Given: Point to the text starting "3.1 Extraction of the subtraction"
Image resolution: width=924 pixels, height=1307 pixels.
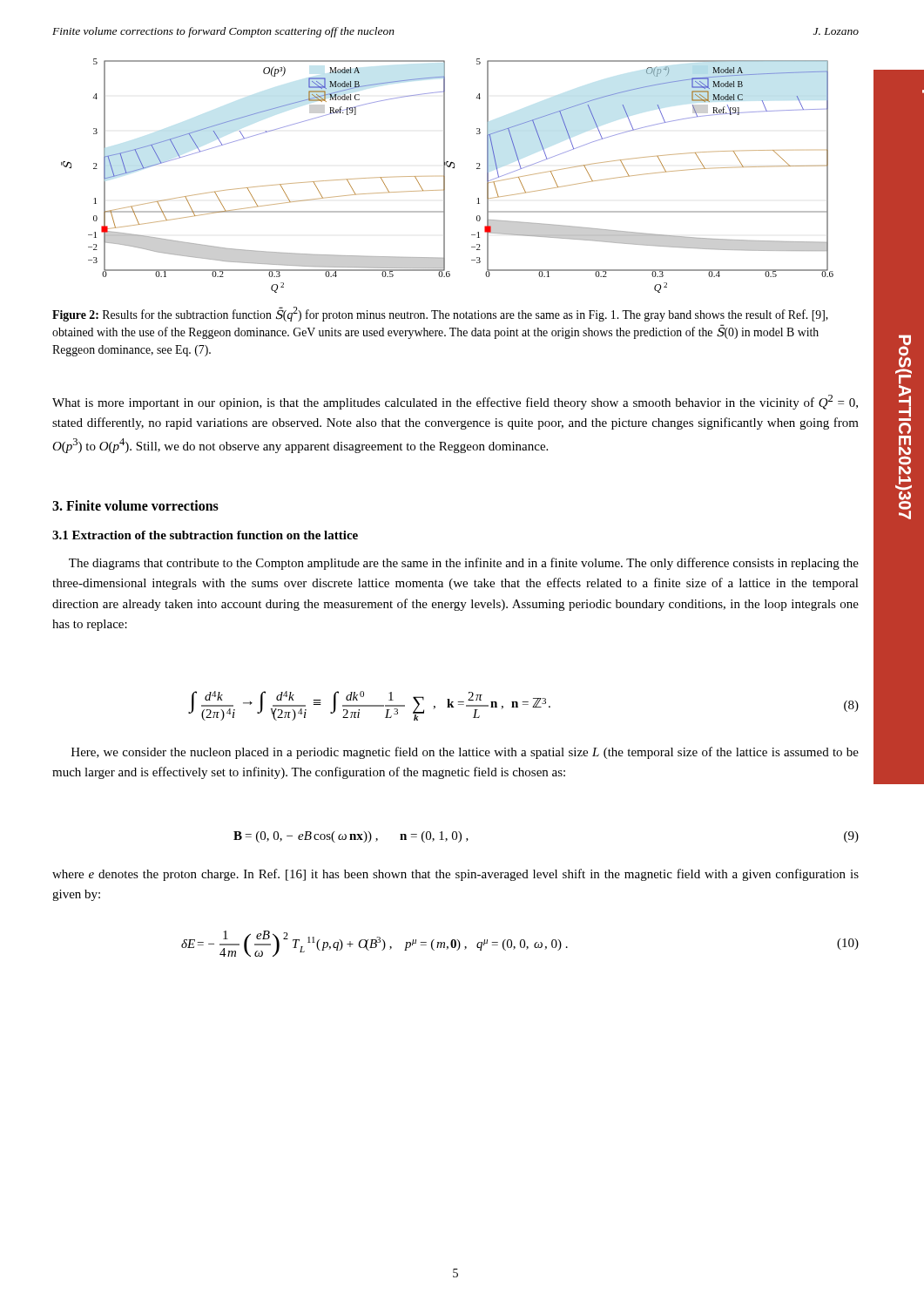Looking at the screenshot, I should [205, 535].
